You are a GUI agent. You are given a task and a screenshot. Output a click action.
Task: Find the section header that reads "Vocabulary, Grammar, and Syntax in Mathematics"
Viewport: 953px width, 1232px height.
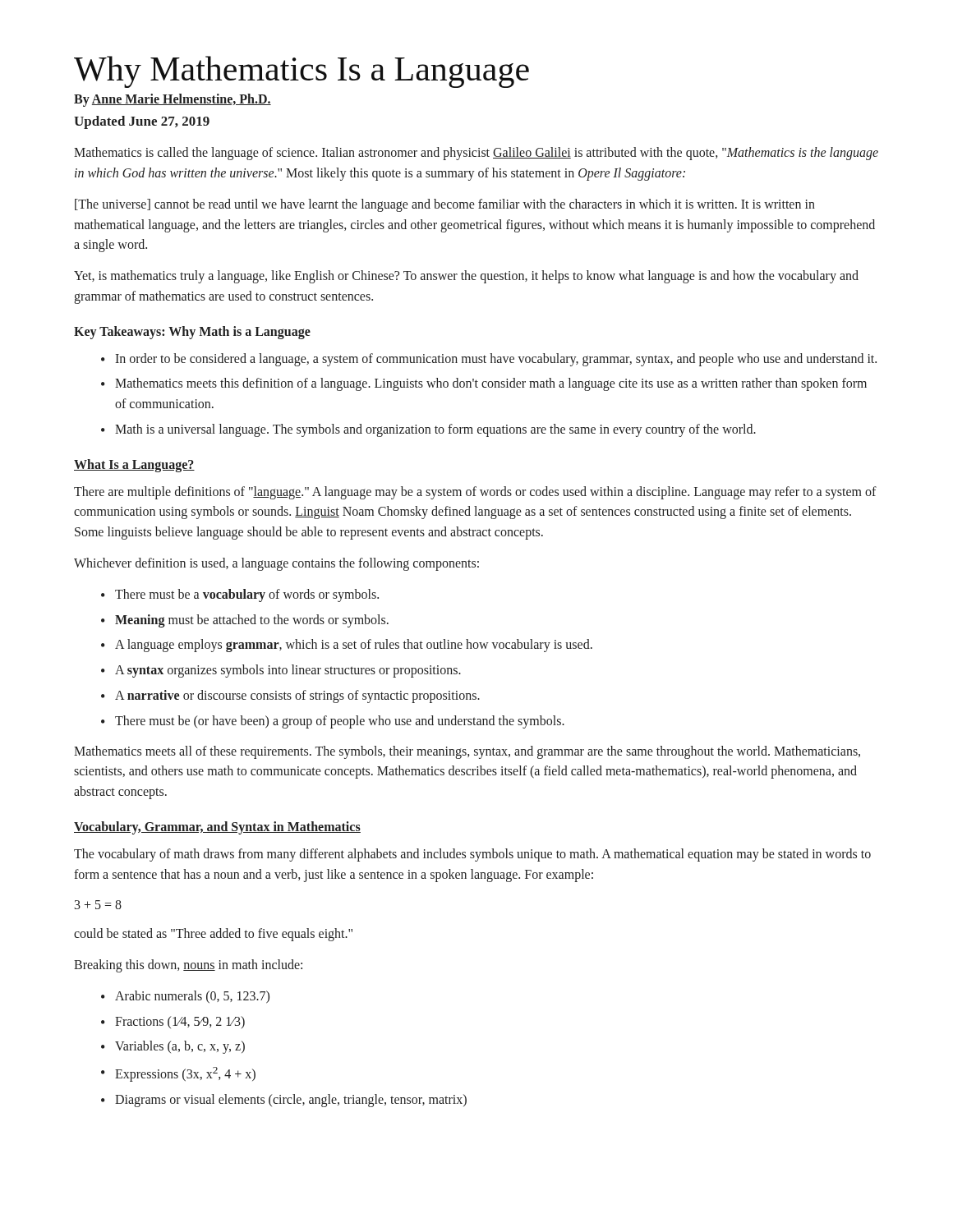(217, 828)
